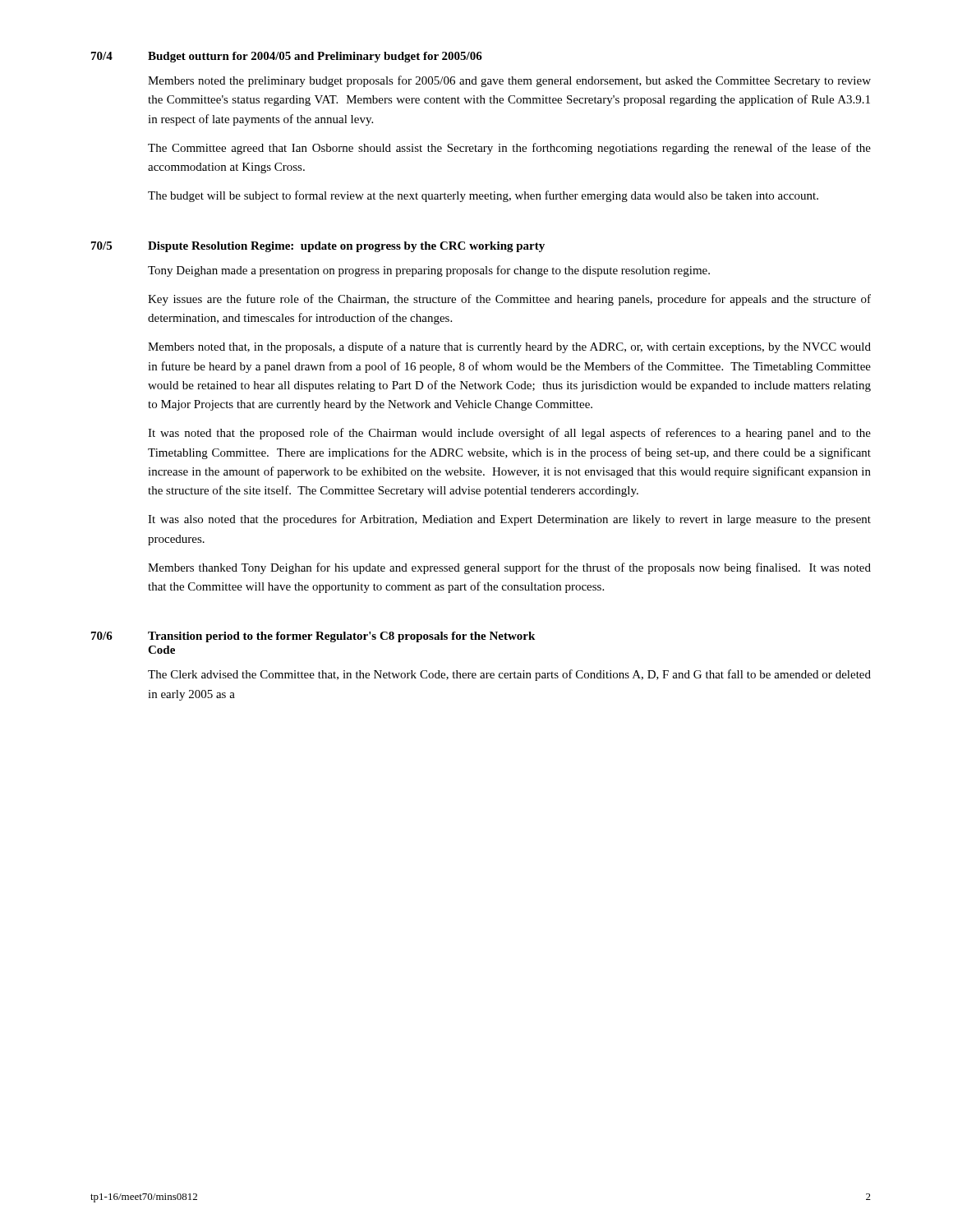Locate the text block that reads "It was noted that the proposed"
This screenshot has height=1232, width=953.
coord(509,462)
